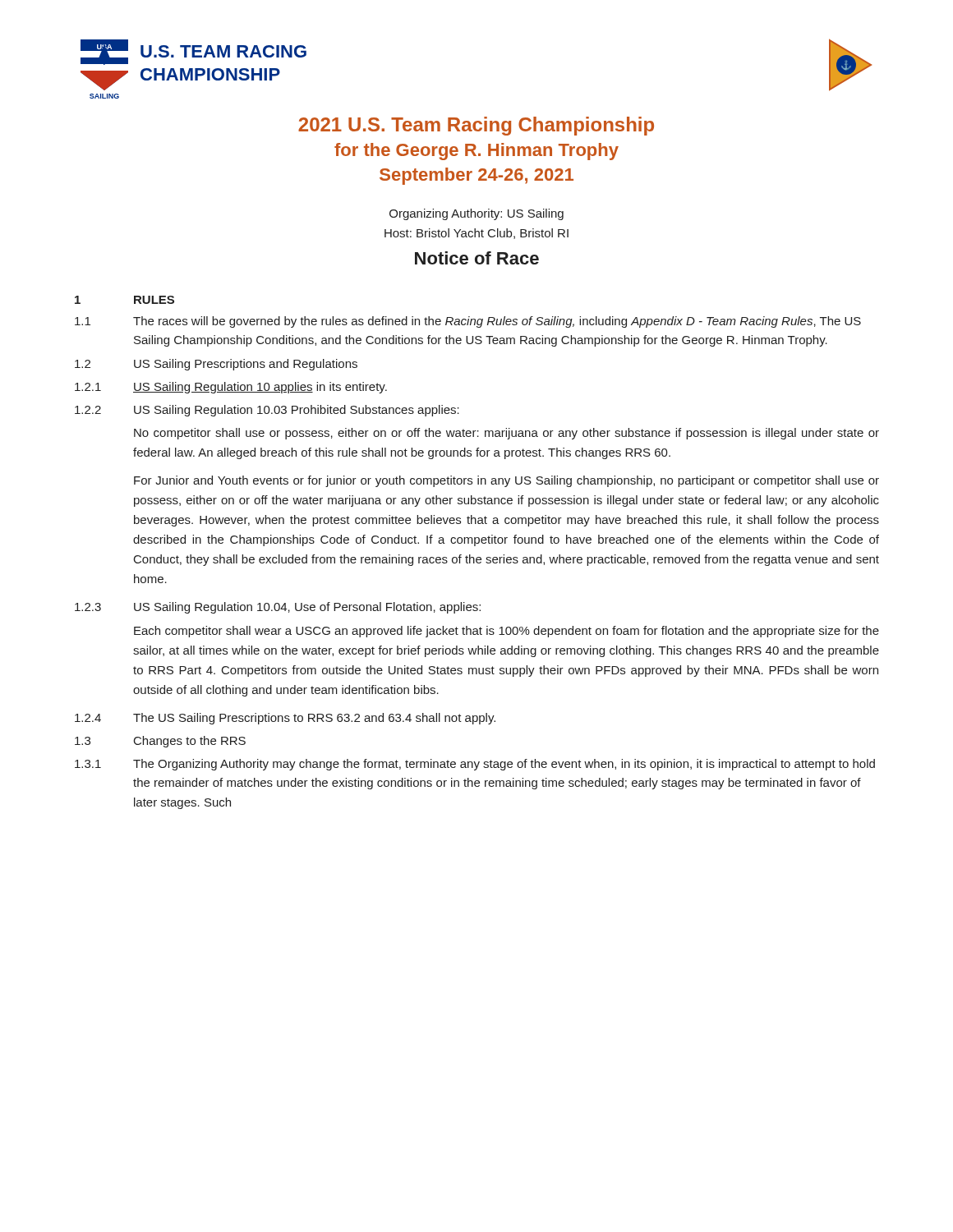
Task: Navigate to the region starting "3 Changes to"
Action: tap(160, 740)
